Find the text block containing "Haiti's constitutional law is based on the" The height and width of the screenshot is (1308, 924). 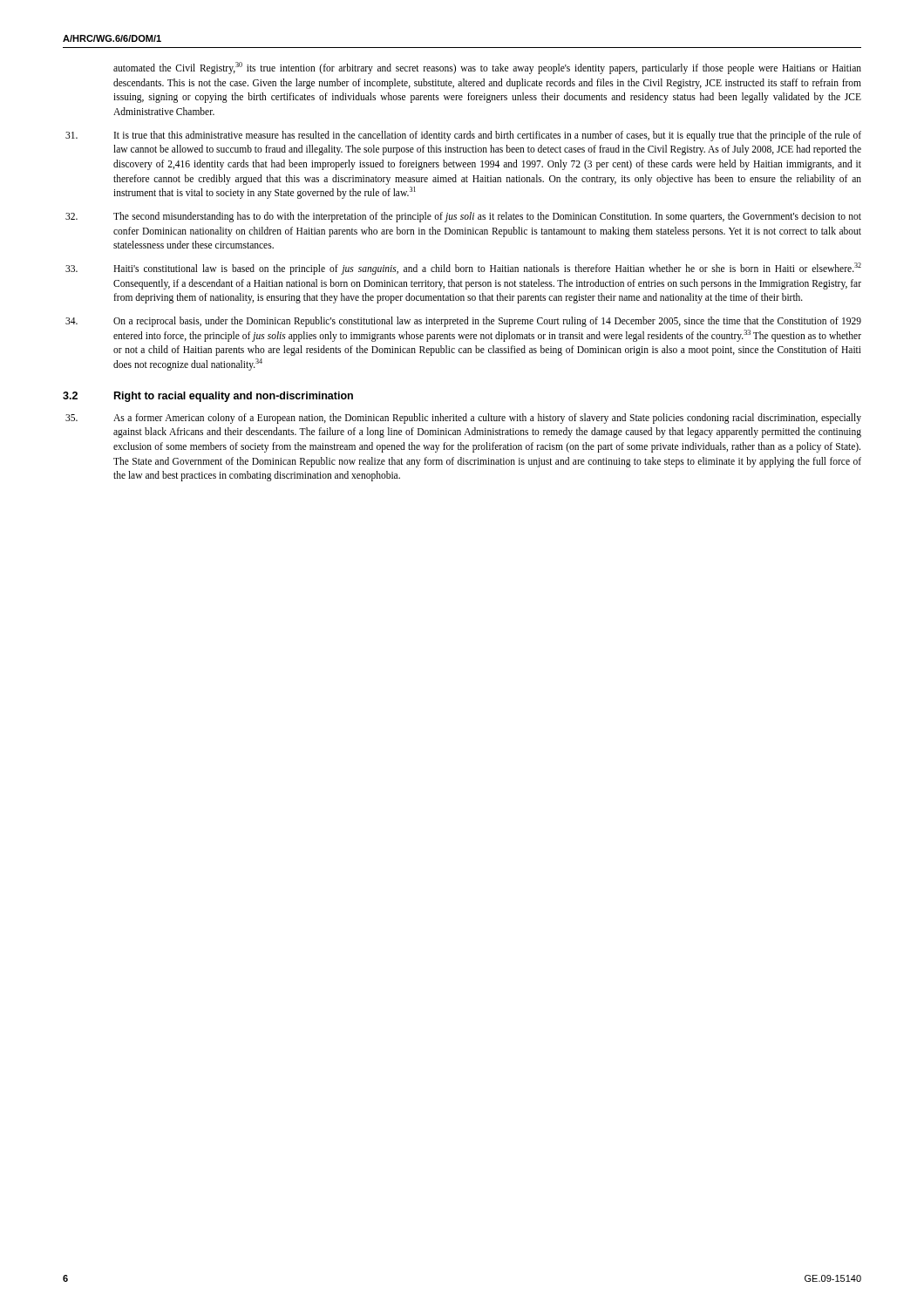[487, 282]
